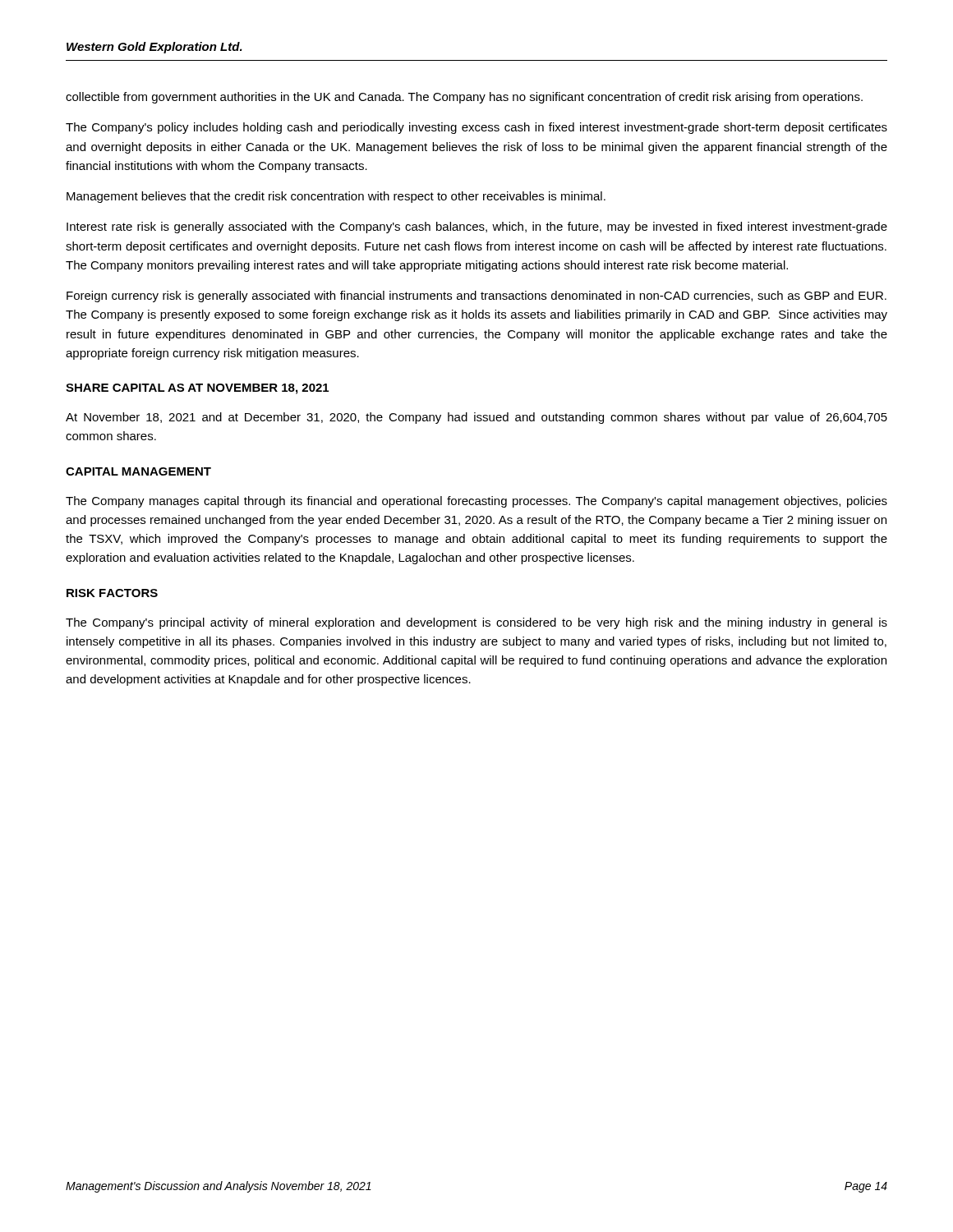Locate the passage starting "Management believes that the credit"
953x1232 pixels.
pyautogui.click(x=336, y=196)
